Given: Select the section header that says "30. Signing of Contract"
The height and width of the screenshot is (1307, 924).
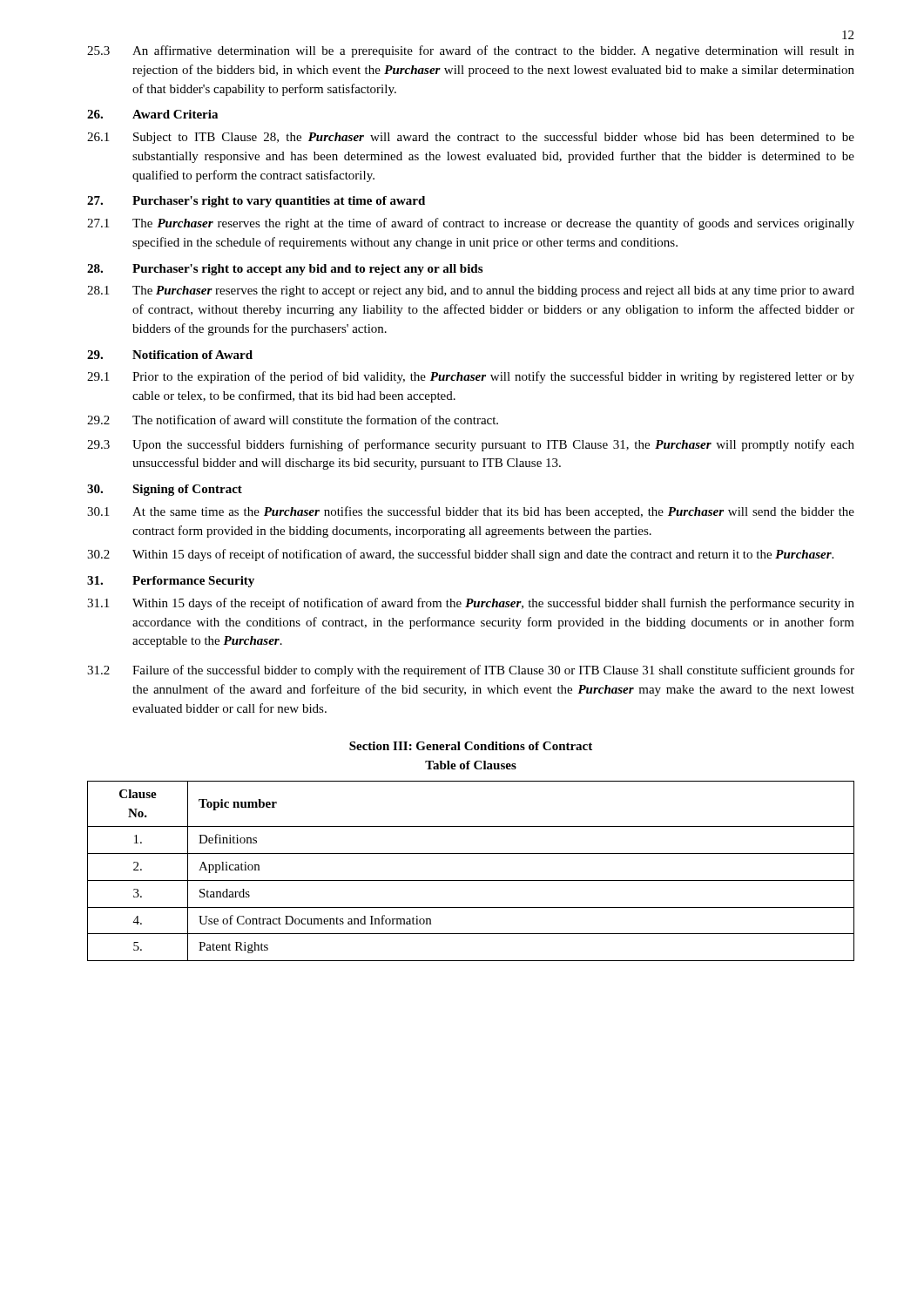Looking at the screenshot, I should click(165, 490).
